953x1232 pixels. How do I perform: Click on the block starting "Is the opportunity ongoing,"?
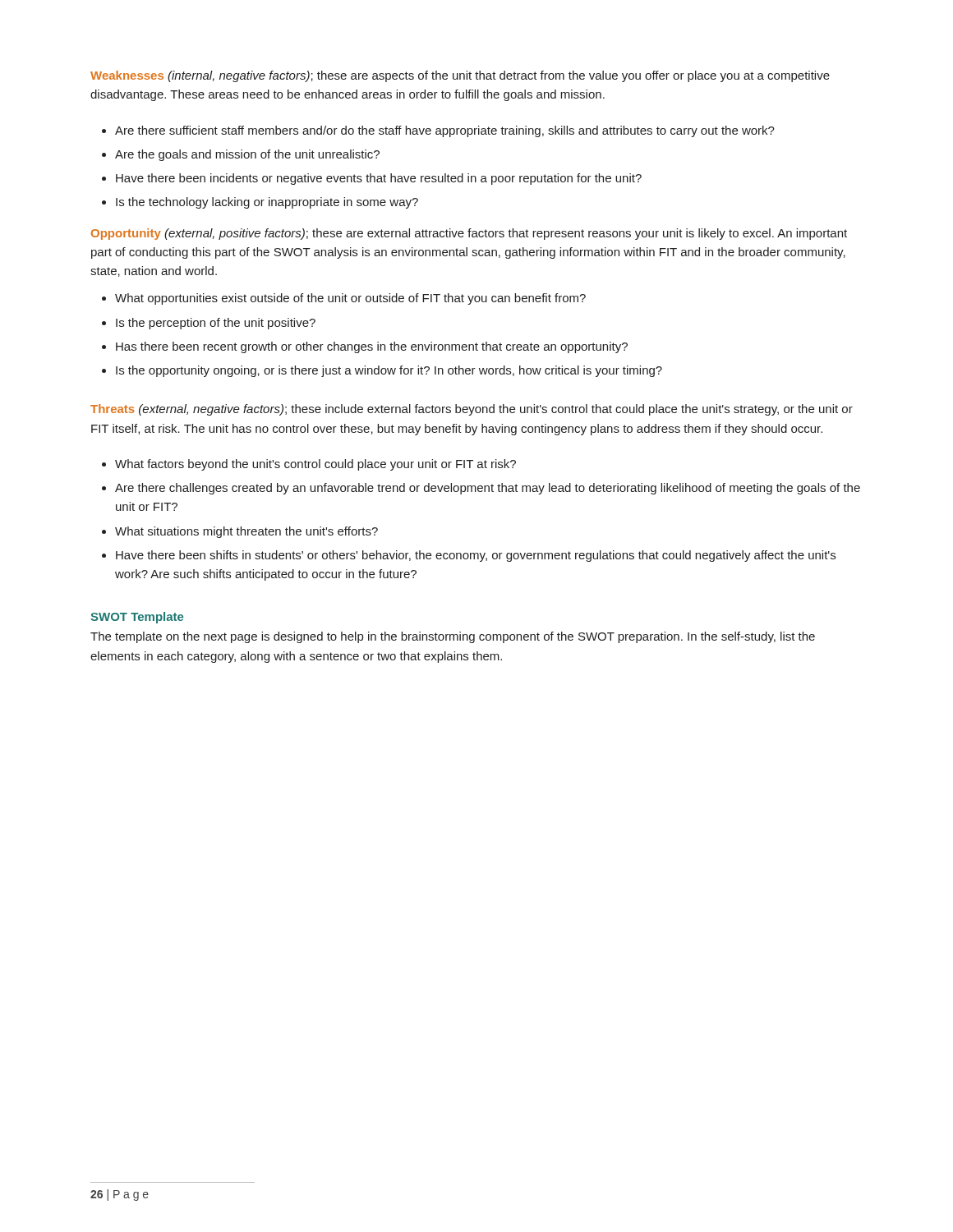(389, 370)
